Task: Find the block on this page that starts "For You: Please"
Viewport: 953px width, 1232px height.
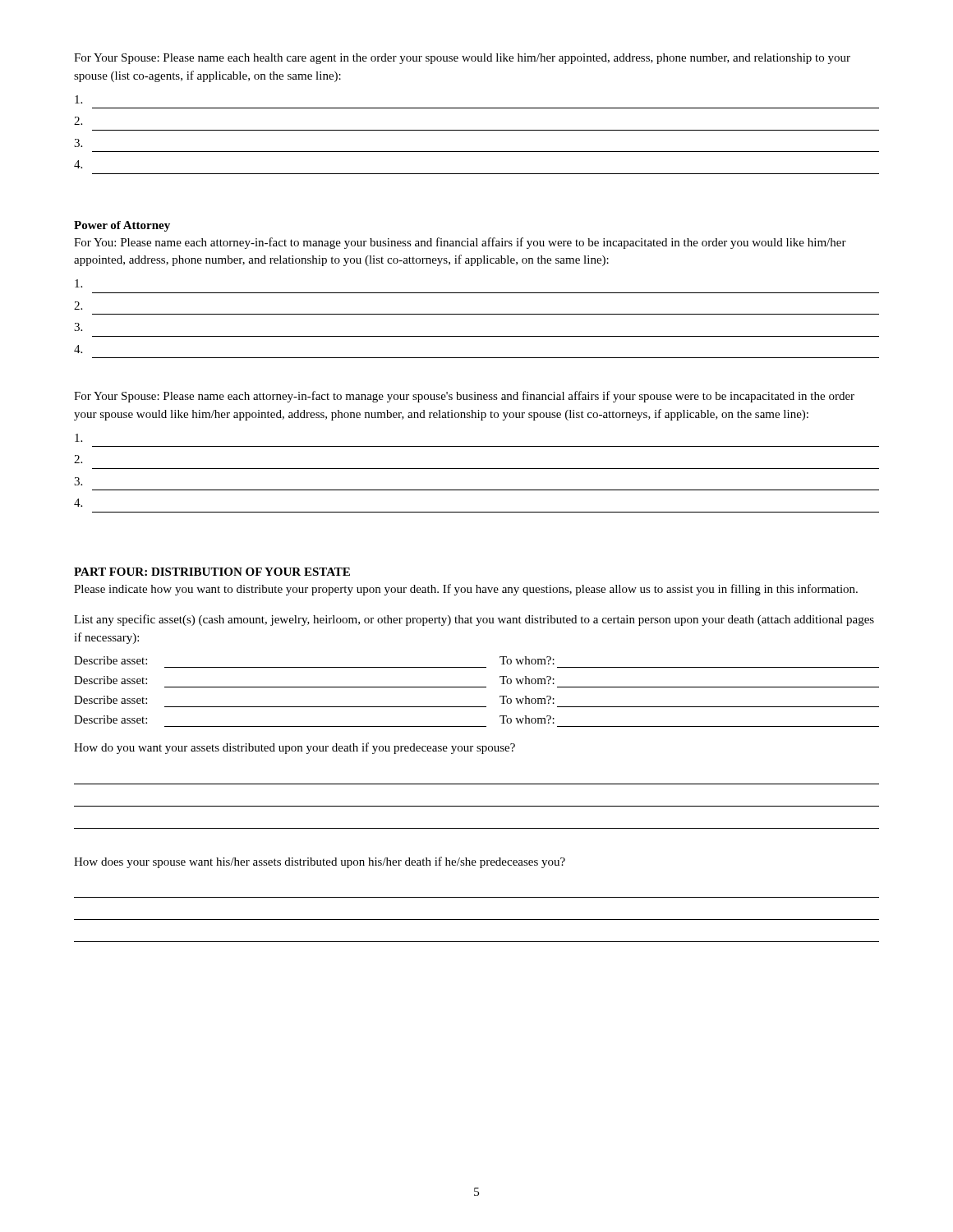Action: (460, 251)
